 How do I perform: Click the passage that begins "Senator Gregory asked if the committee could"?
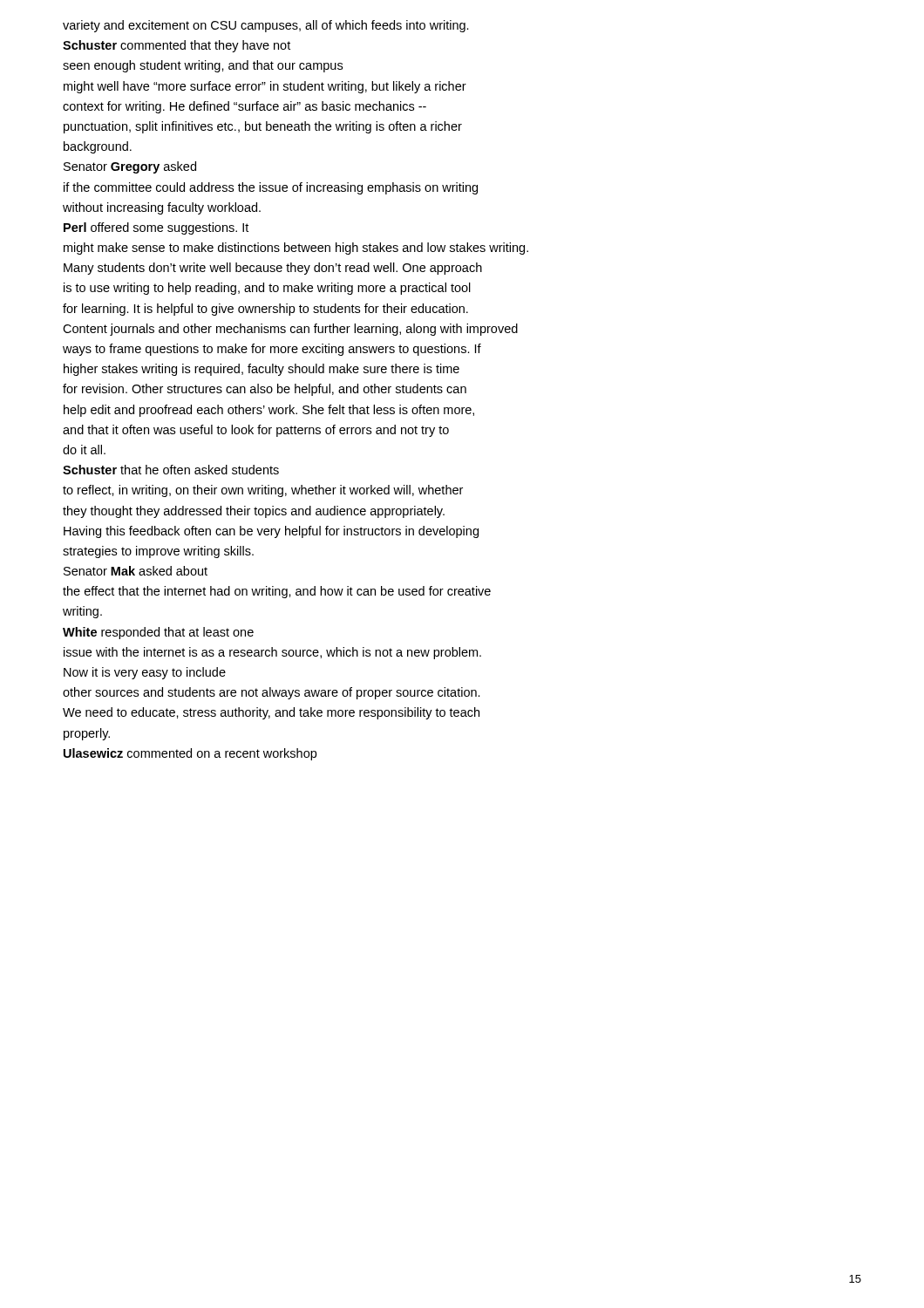[359, 188]
